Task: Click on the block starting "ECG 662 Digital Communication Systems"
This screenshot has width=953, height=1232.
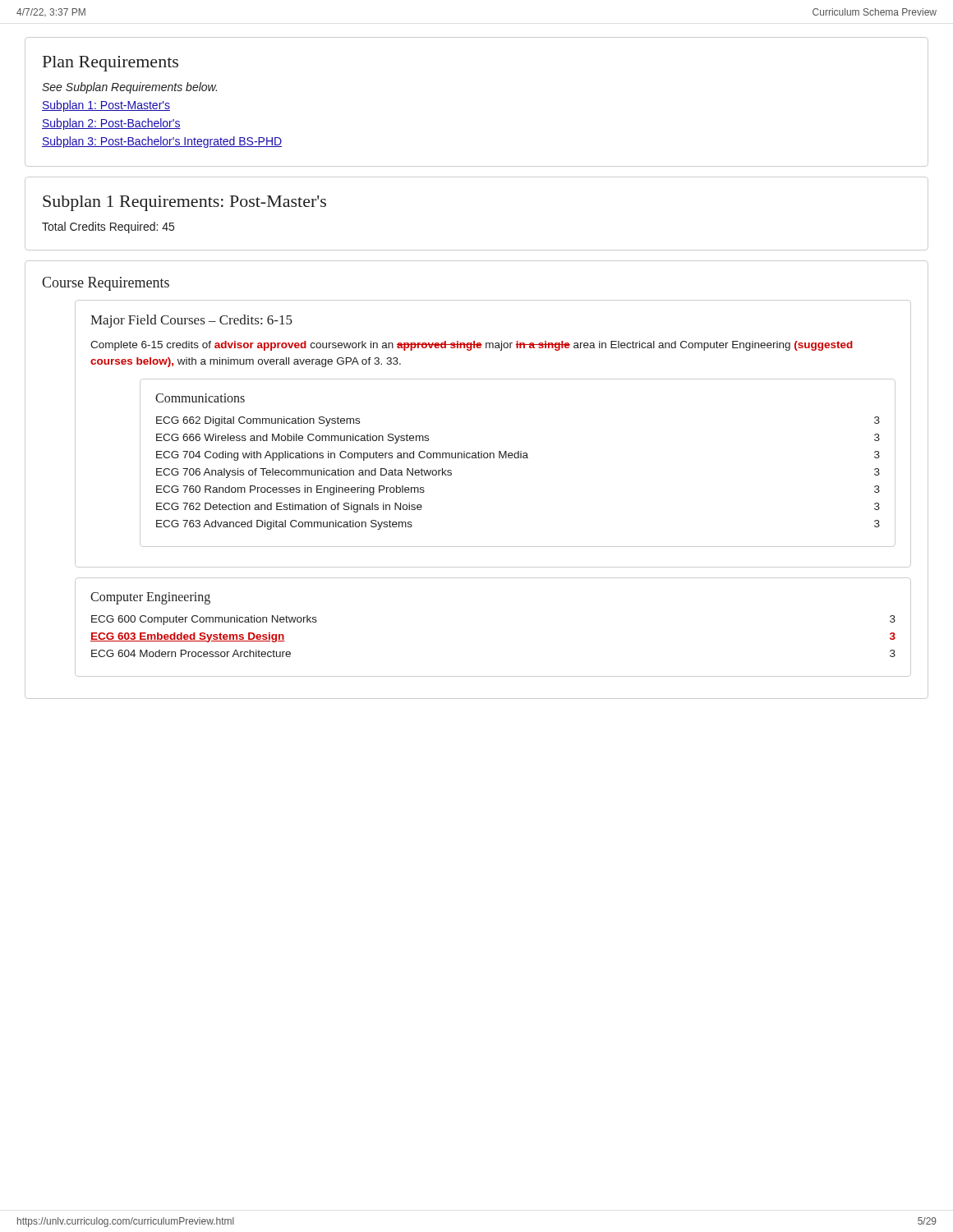Action: 257,421
